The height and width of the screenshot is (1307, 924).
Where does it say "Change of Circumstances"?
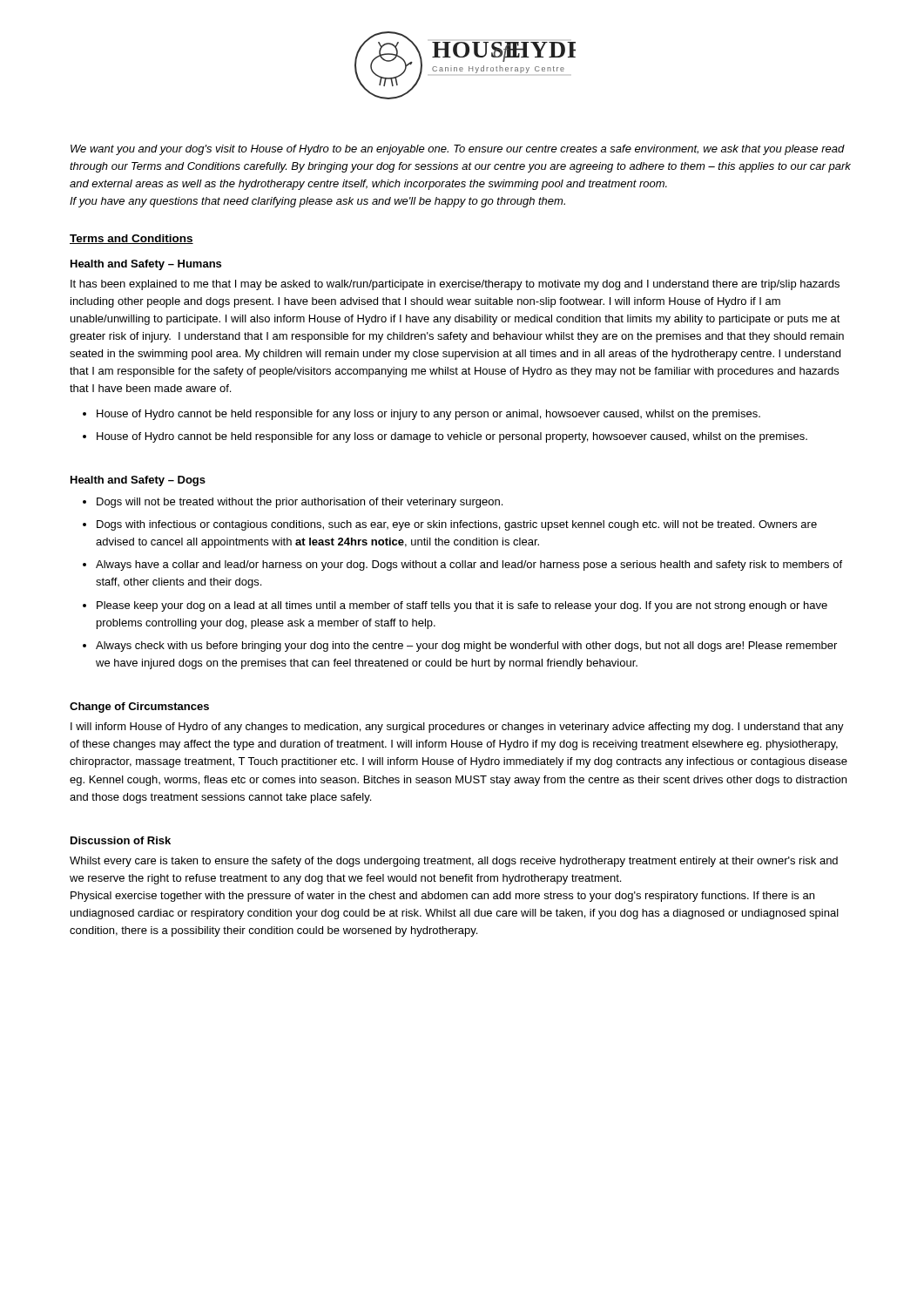[140, 706]
